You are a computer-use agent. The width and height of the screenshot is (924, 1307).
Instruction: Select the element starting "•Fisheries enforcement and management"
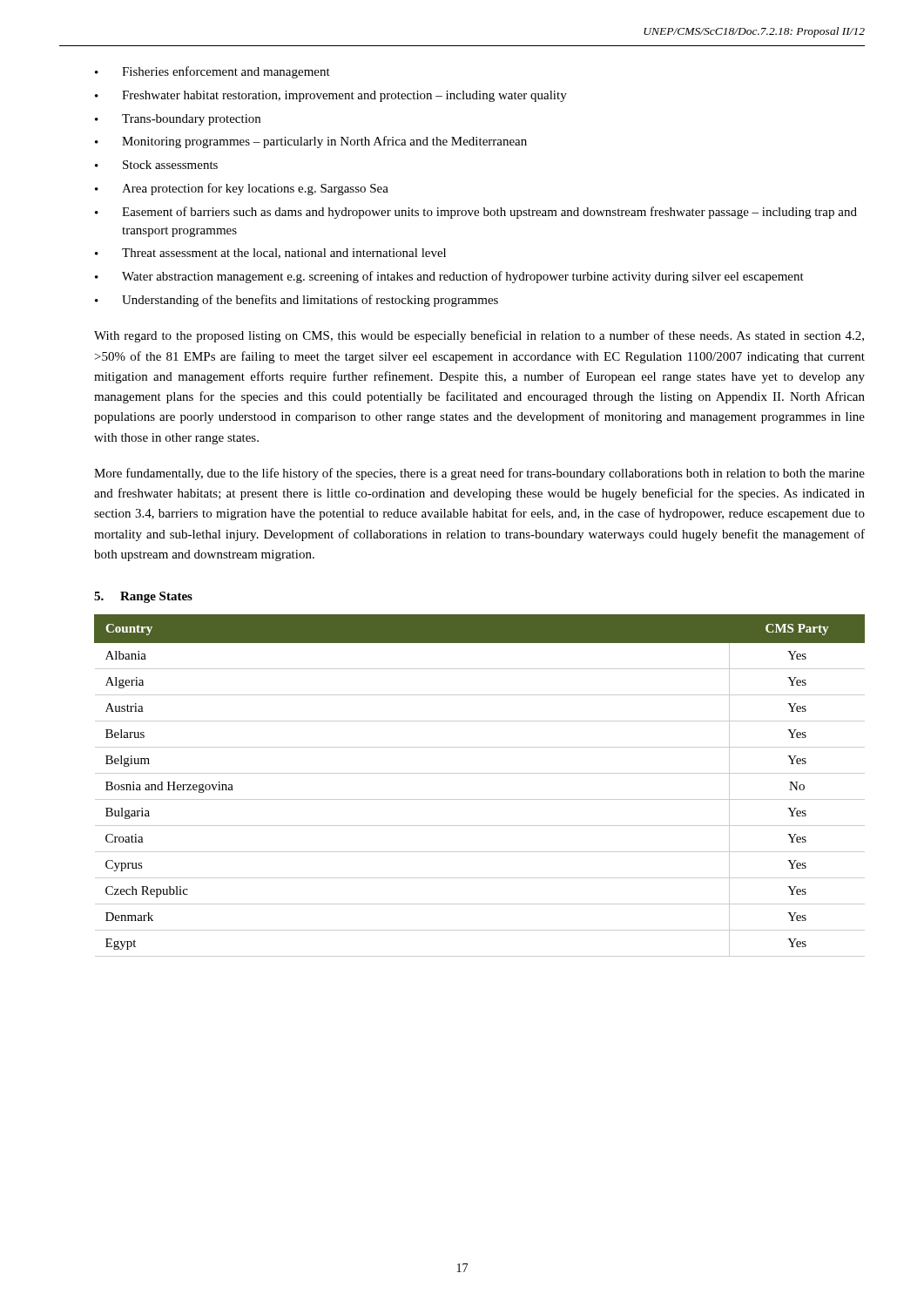[x=212, y=73]
